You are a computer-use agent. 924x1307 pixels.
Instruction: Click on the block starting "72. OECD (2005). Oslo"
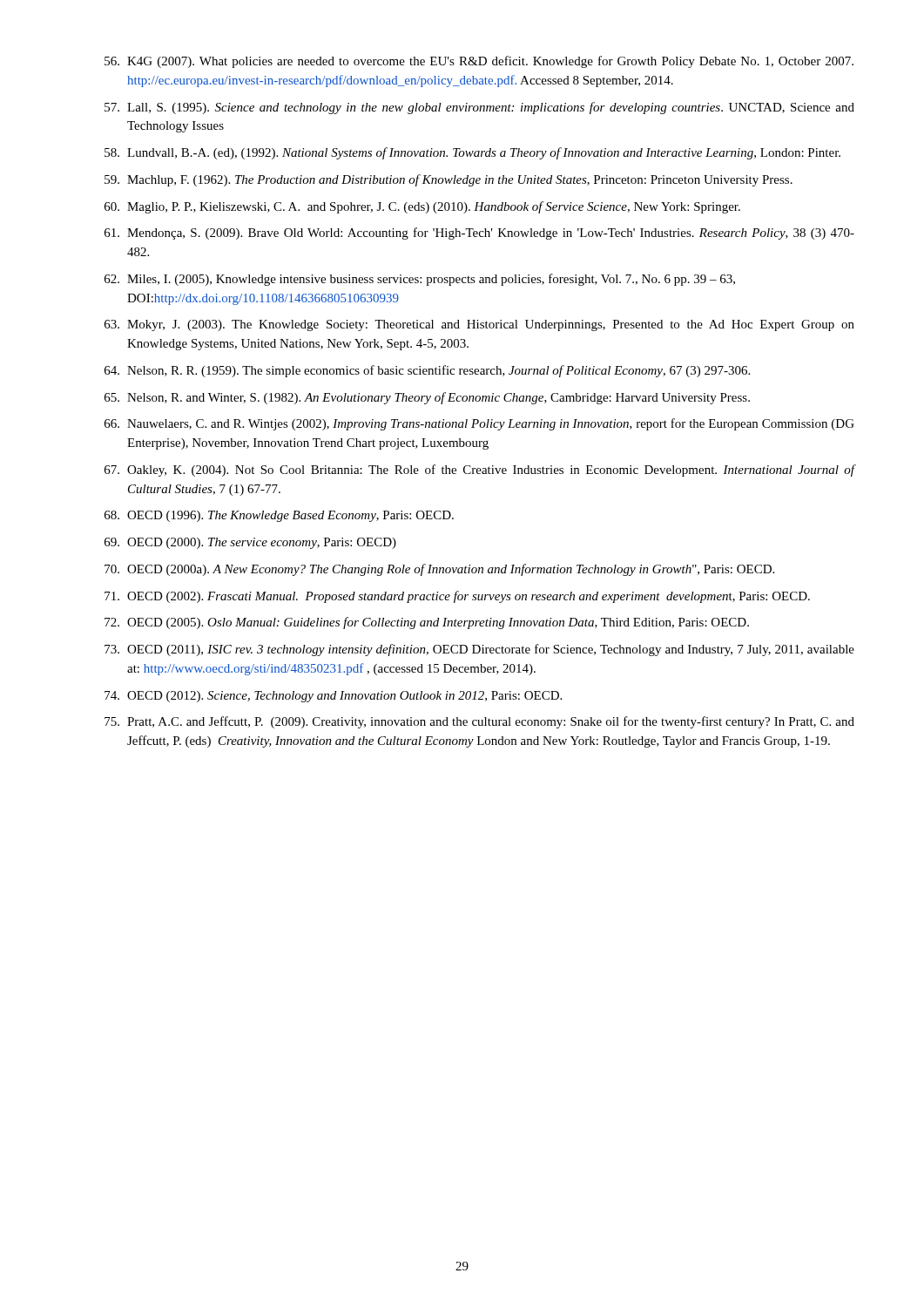[471, 623]
